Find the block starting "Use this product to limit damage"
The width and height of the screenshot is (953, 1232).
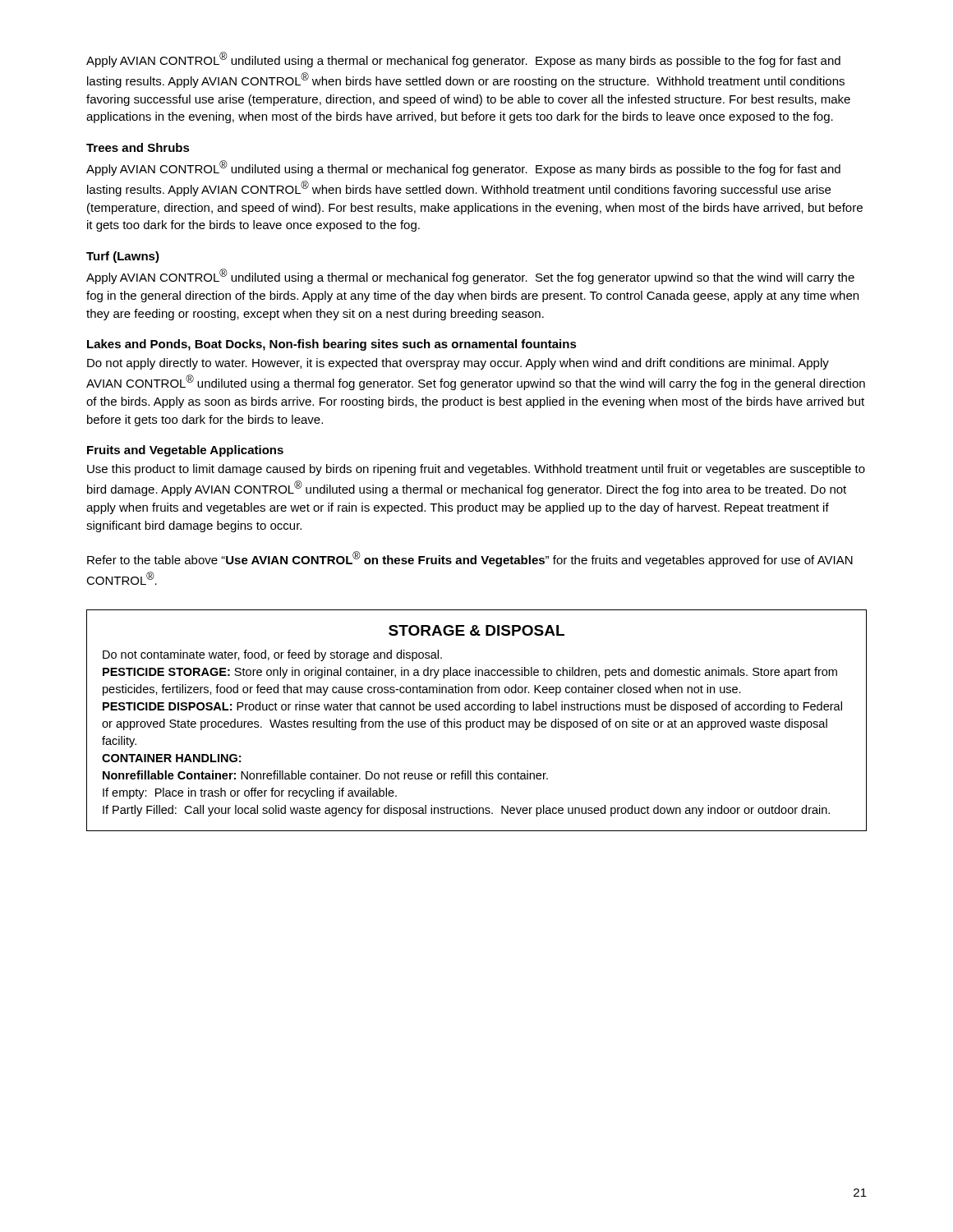pos(476,497)
